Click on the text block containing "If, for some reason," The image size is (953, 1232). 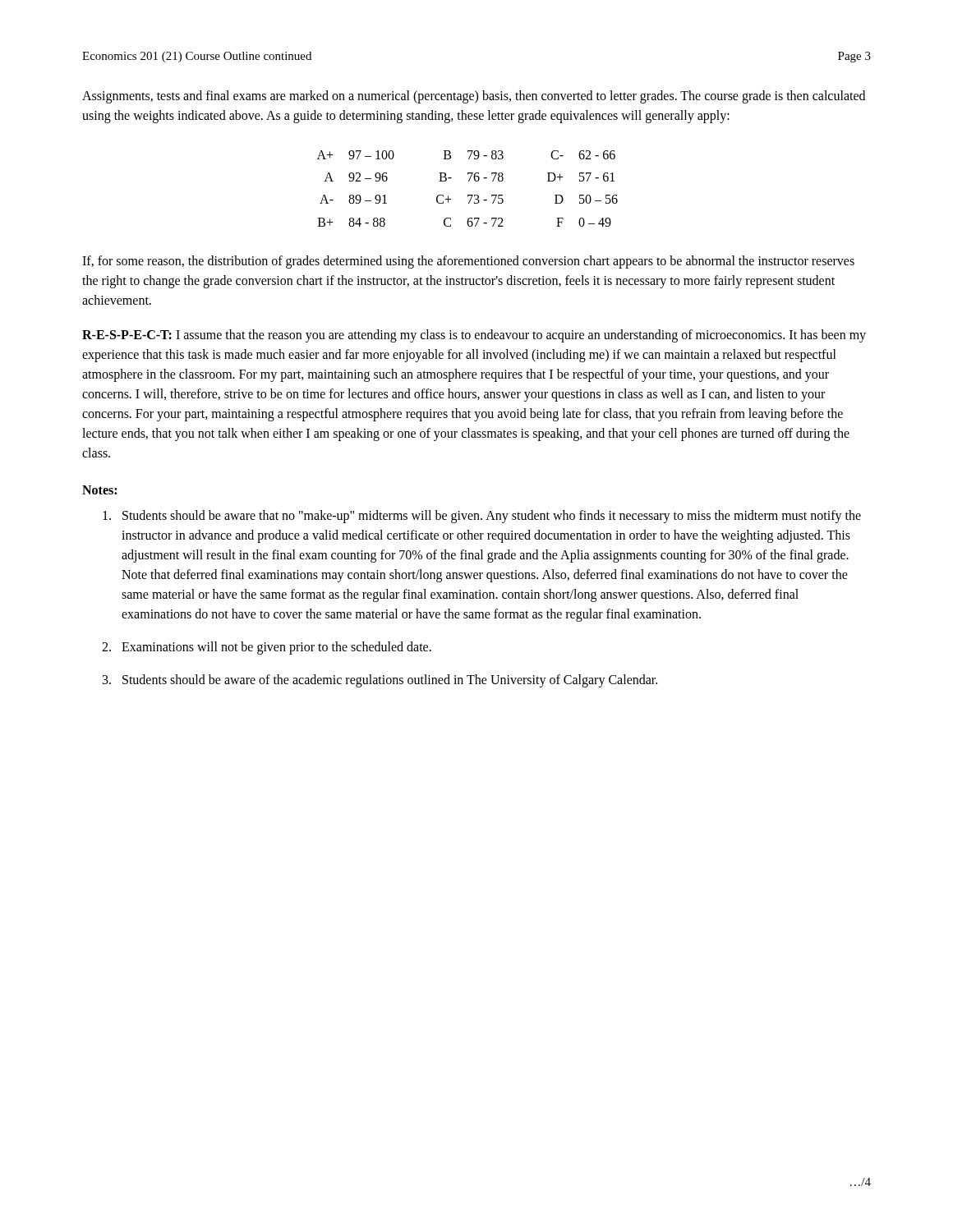(468, 280)
